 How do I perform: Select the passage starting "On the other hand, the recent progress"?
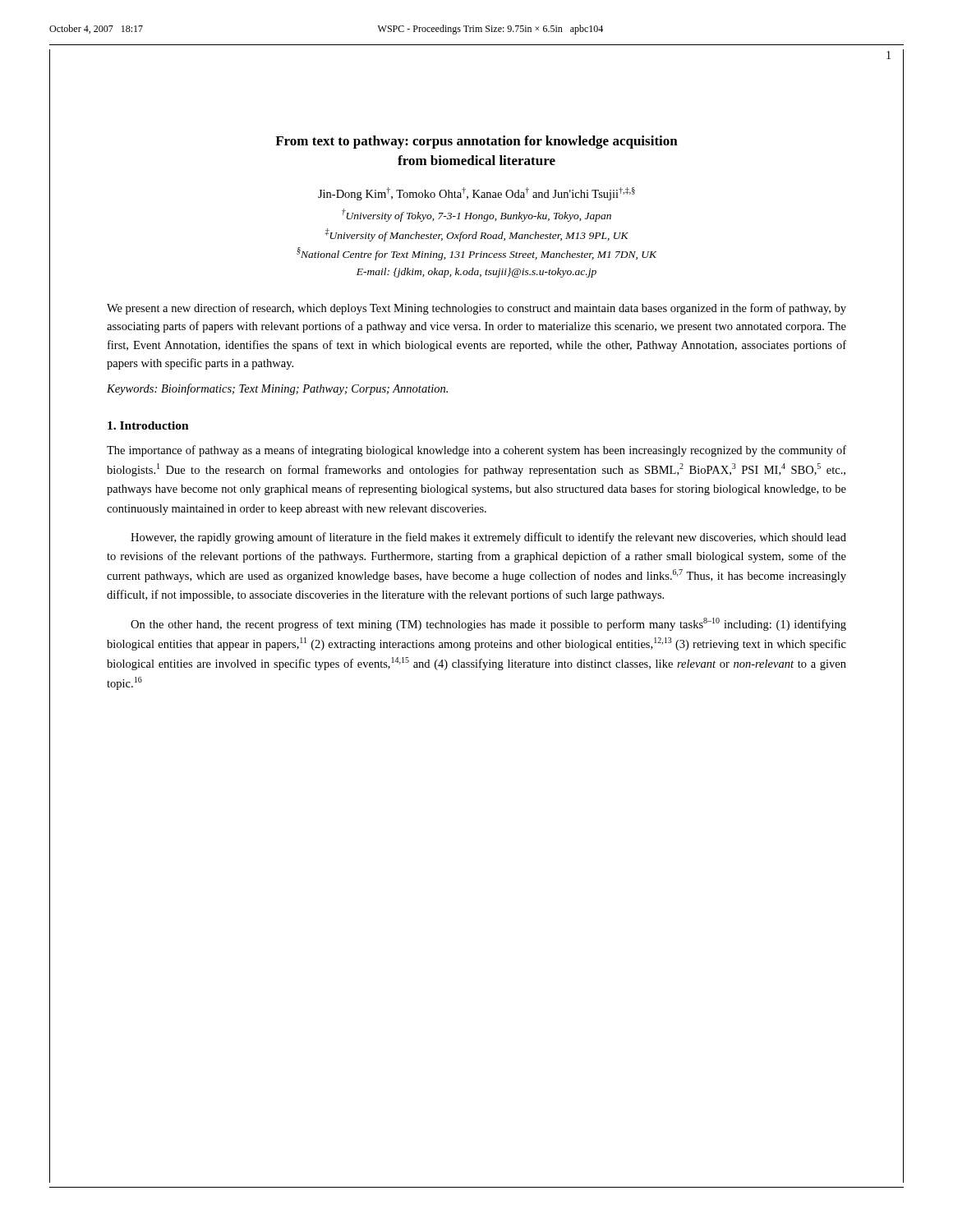[476, 653]
